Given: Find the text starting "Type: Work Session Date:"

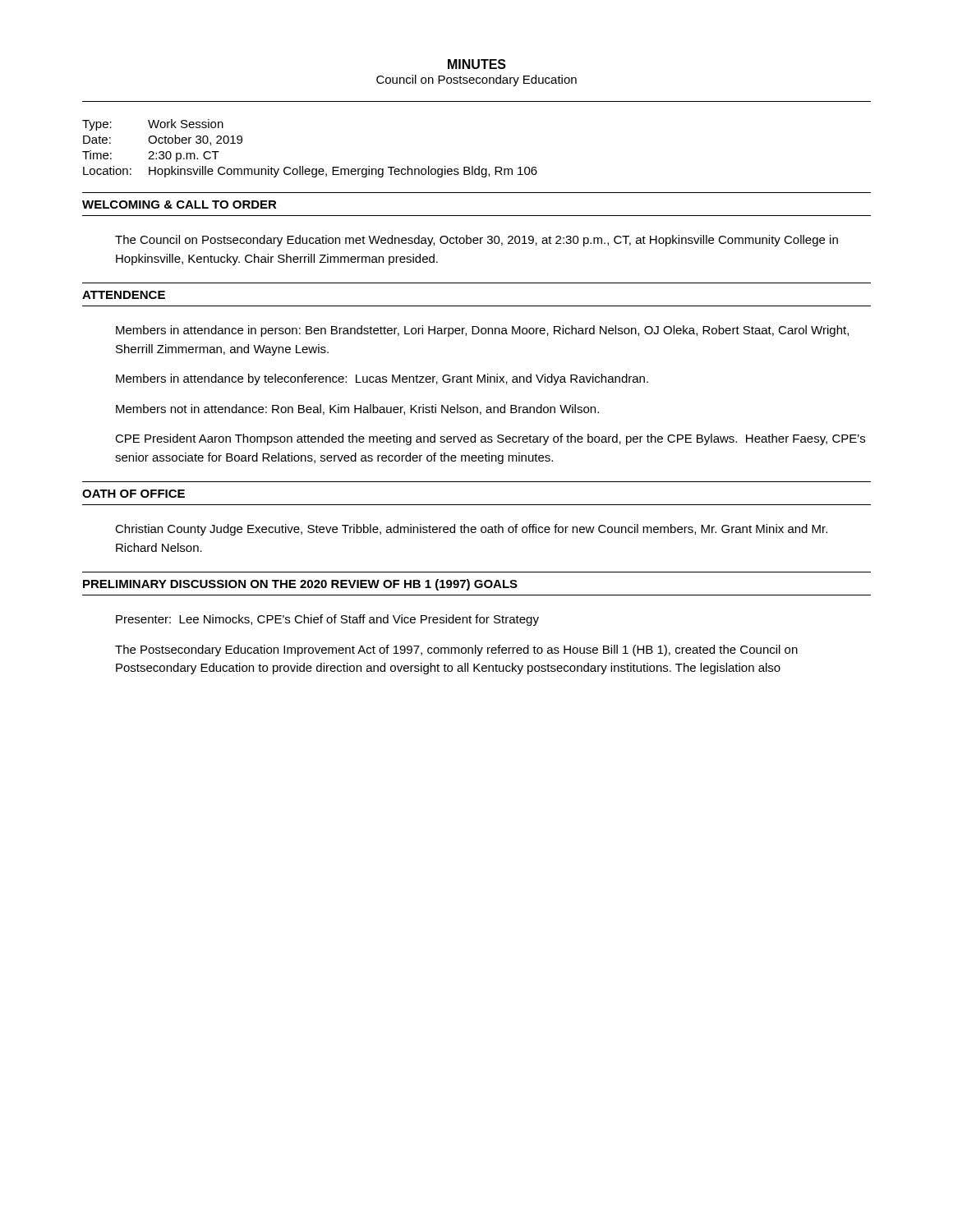Looking at the screenshot, I should point(153,125).
